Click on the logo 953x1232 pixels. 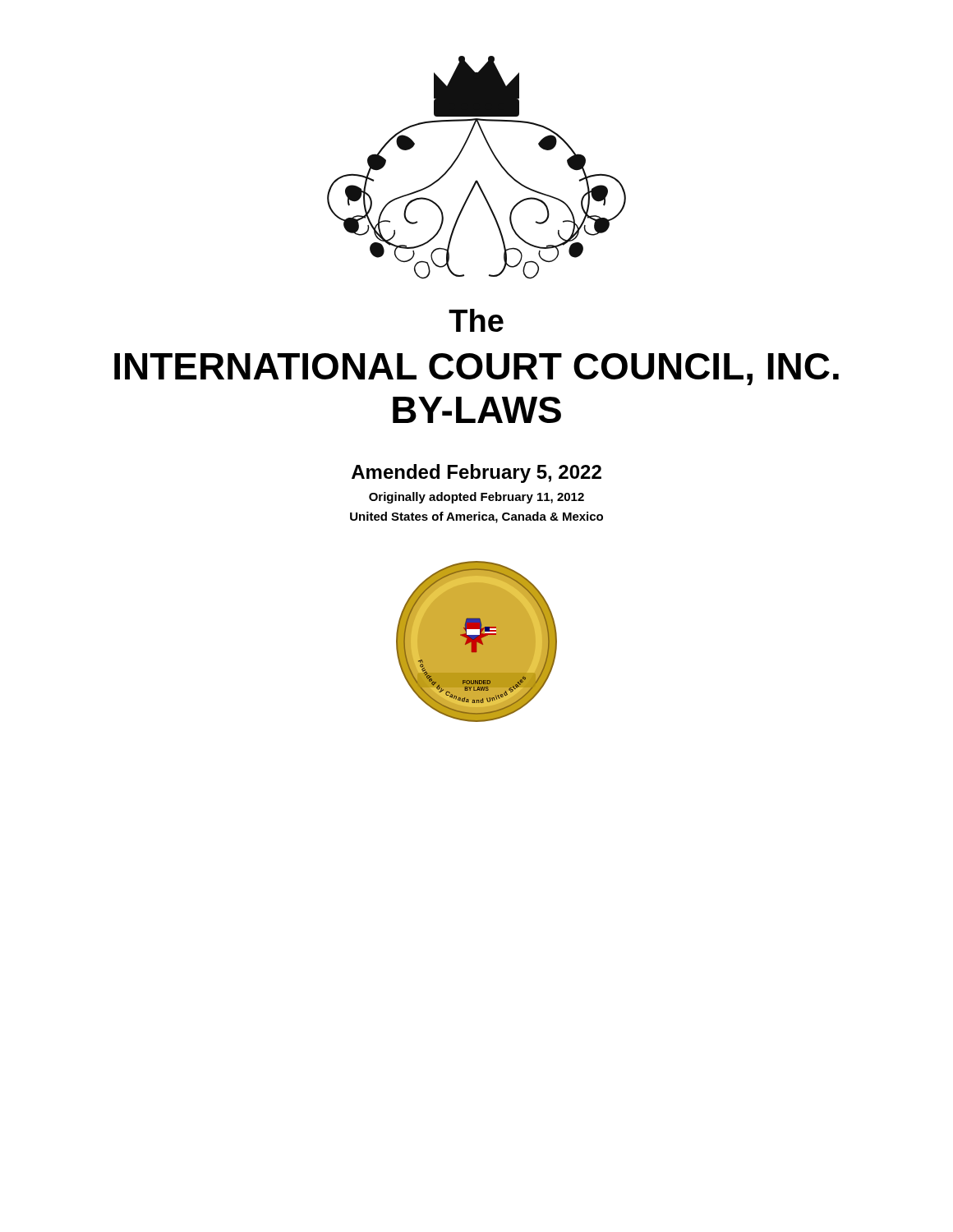pyautogui.click(x=476, y=642)
